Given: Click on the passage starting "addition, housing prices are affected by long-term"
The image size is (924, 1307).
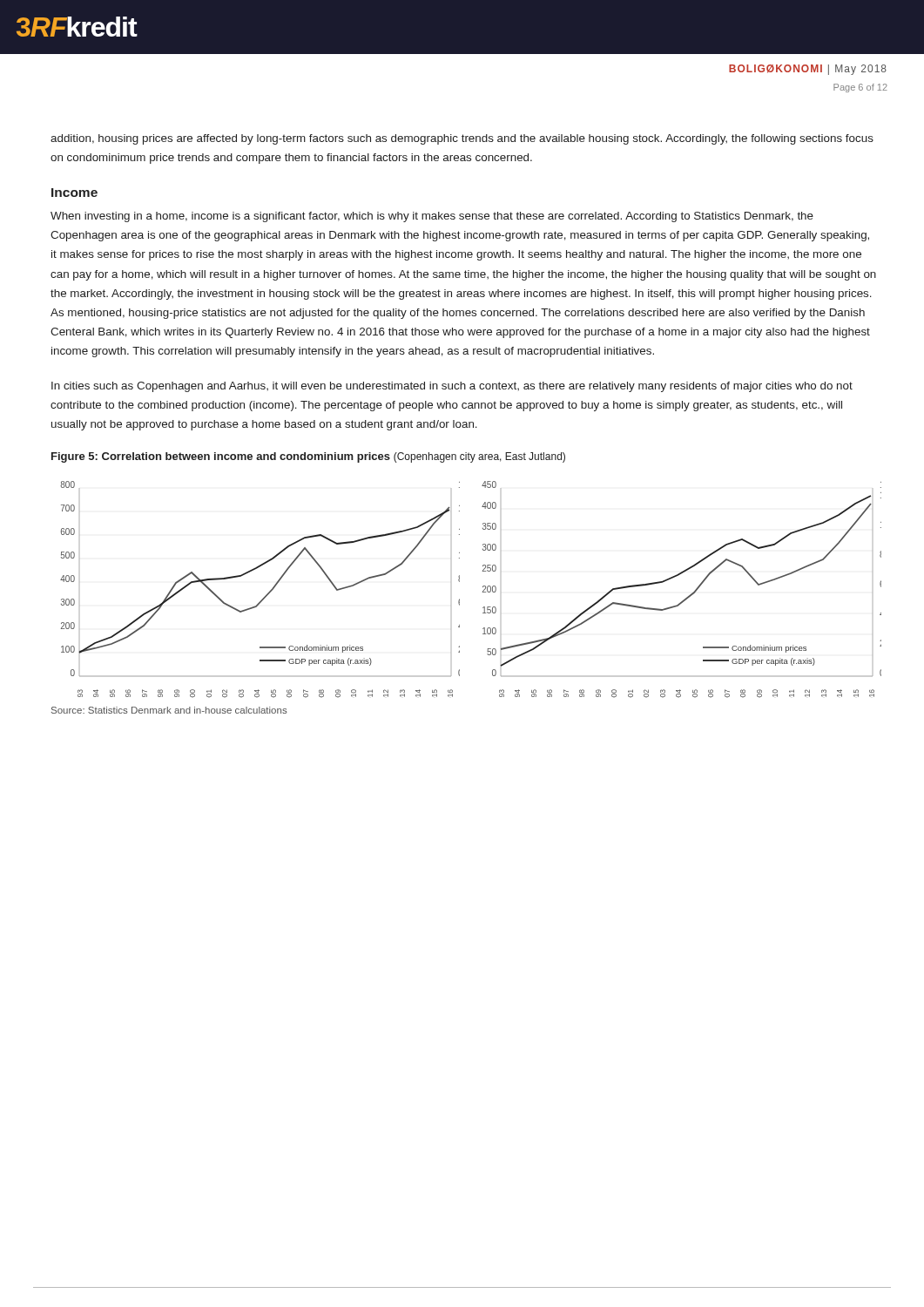Looking at the screenshot, I should (462, 148).
